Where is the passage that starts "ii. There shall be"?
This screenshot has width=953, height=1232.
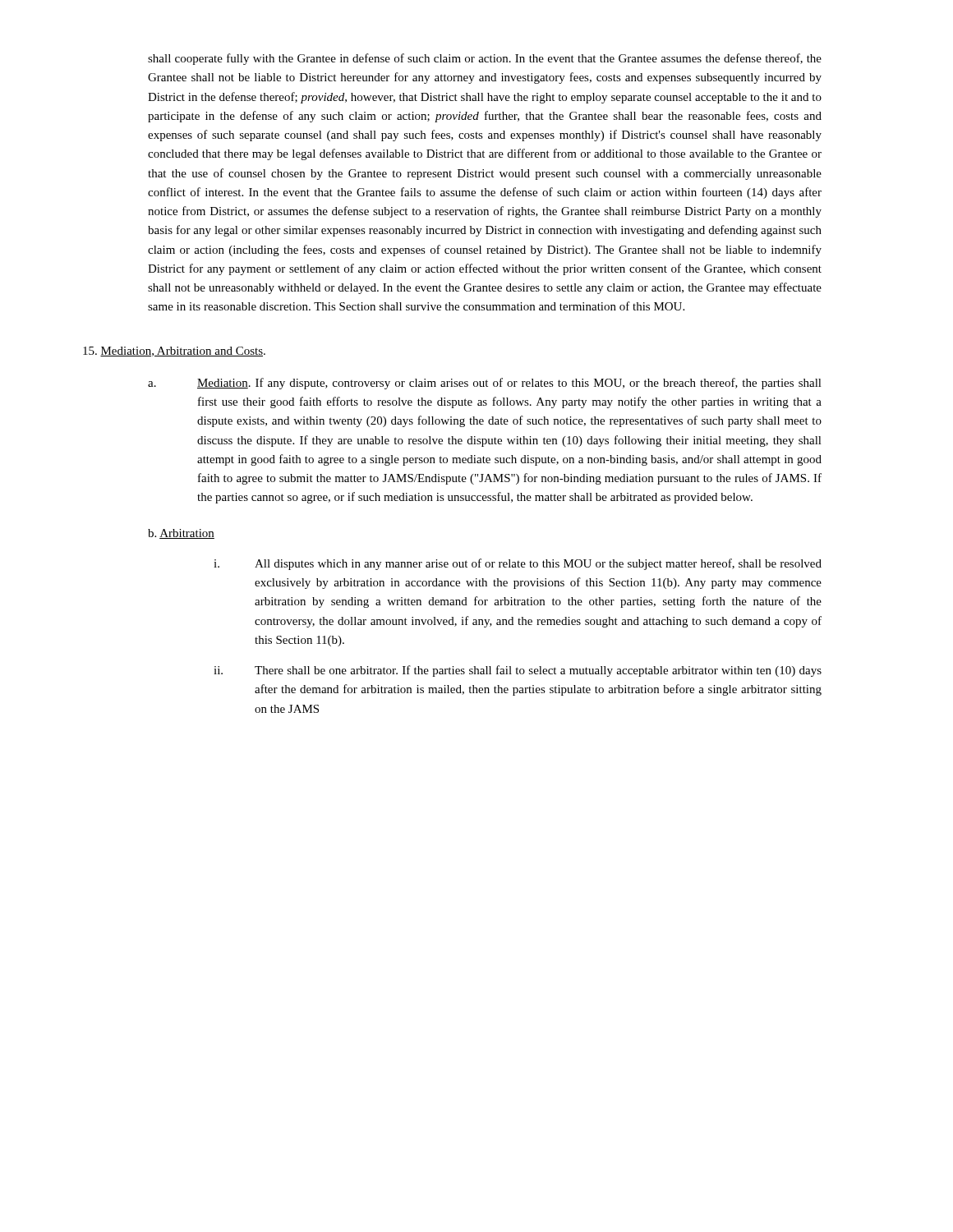tap(518, 690)
